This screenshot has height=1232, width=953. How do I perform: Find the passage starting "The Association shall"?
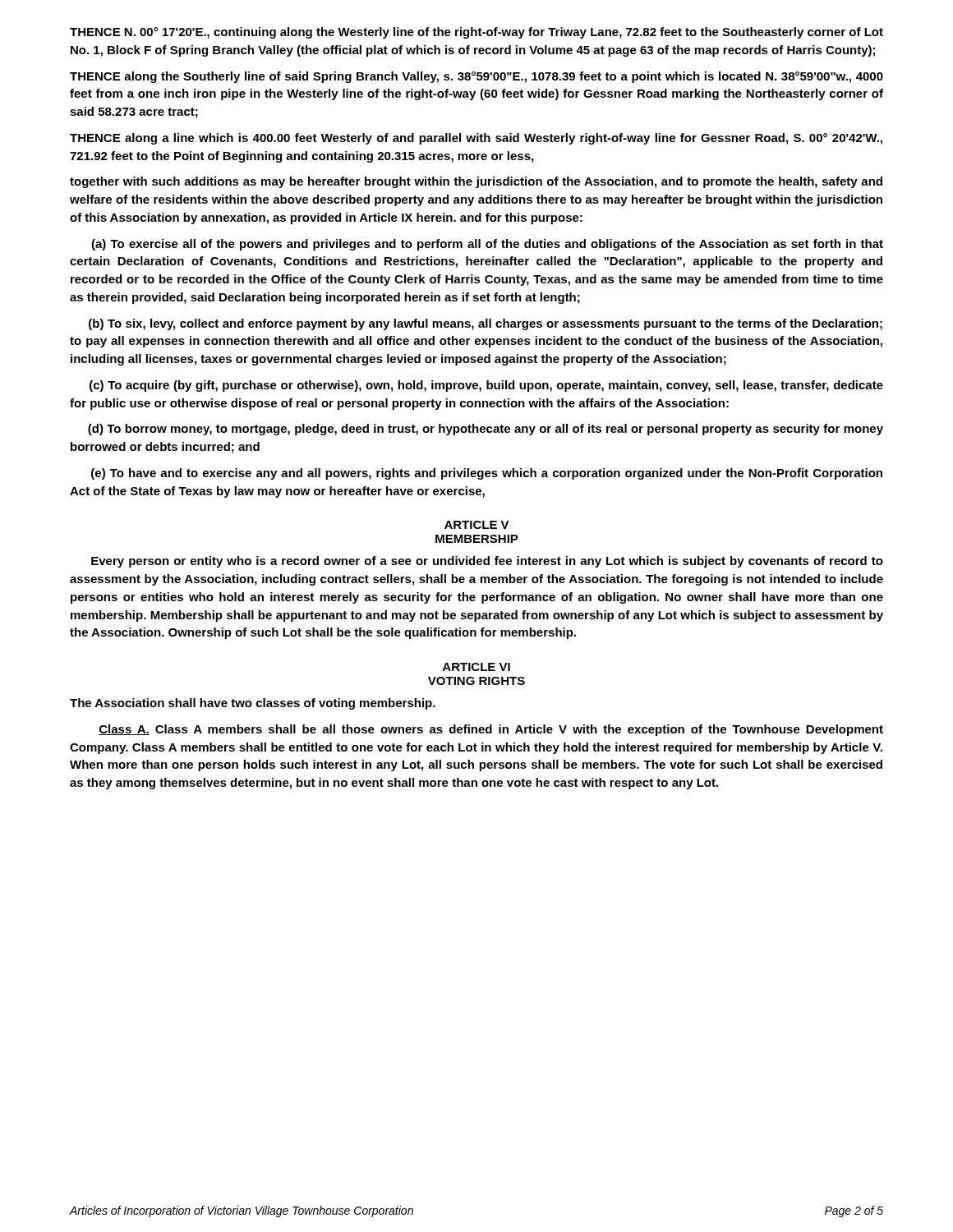tap(253, 703)
